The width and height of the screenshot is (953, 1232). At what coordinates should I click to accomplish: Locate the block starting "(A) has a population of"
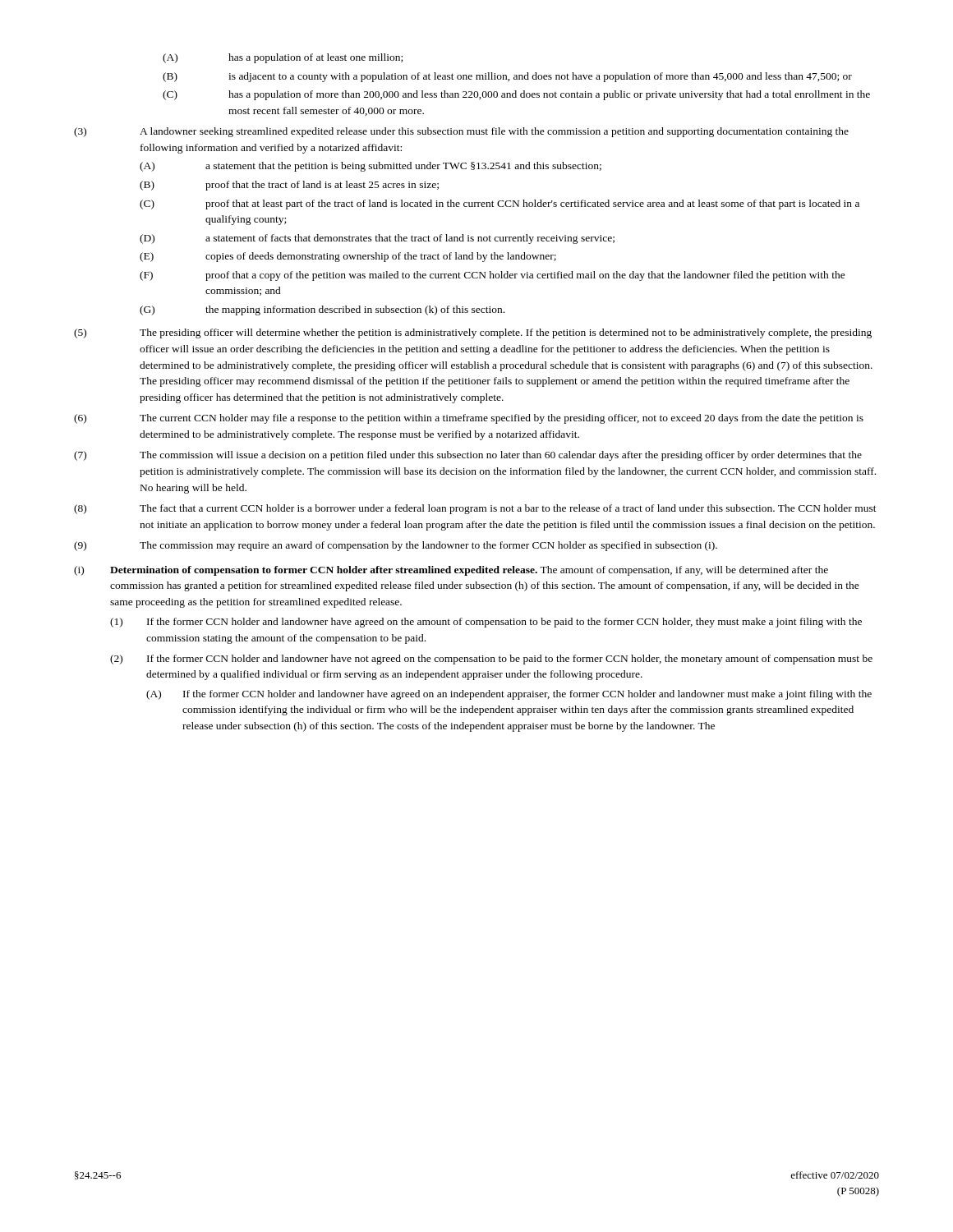[x=283, y=58]
